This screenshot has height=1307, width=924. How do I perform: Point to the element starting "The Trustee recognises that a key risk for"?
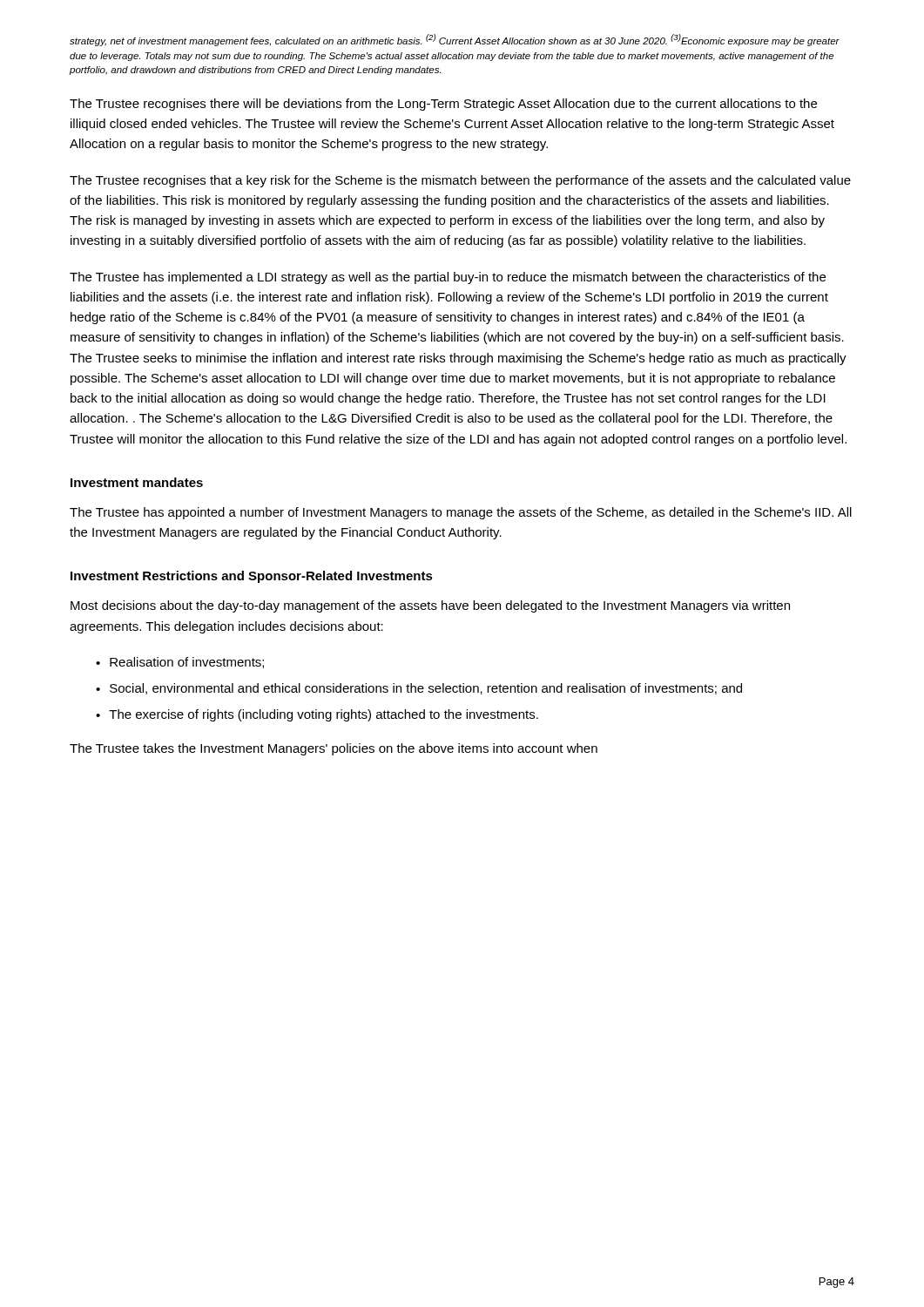[x=460, y=210]
